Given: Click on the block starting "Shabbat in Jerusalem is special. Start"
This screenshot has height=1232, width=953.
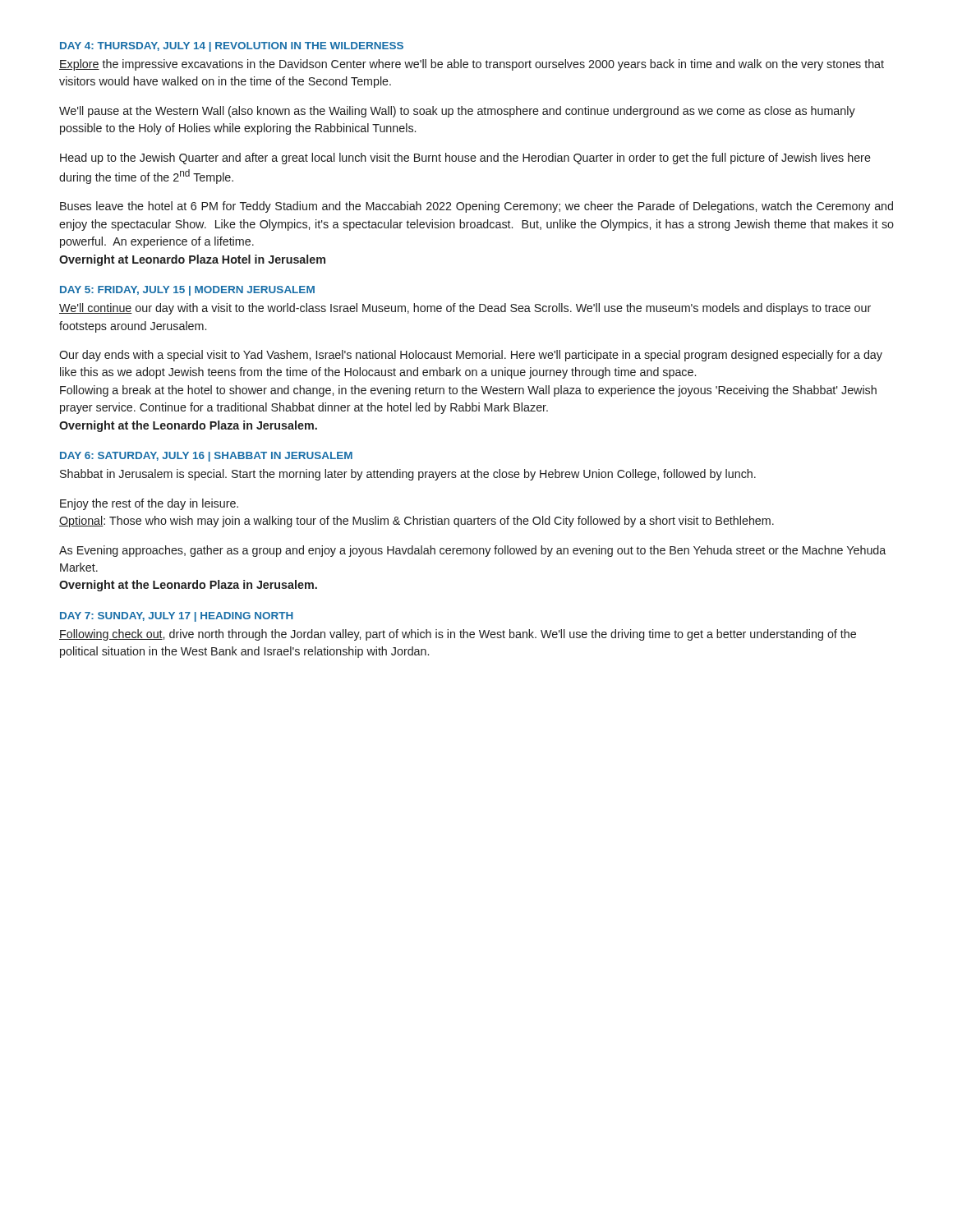Looking at the screenshot, I should (408, 474).
